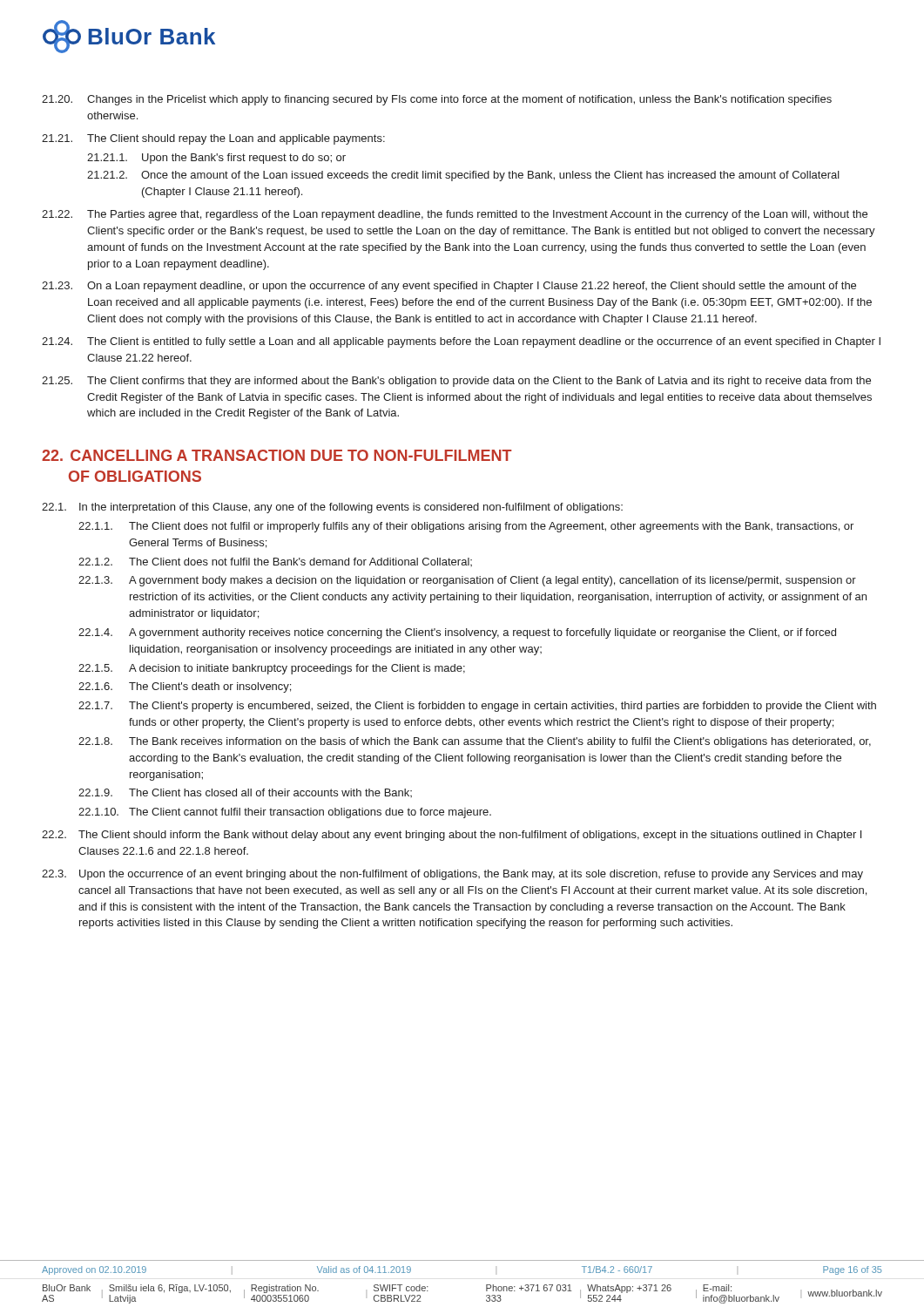The width and height of the screenshot is (924, 1307).
Task: Locate the list item that says "21.25. The Client confirms that they are"
Action: tap(462, 397)
